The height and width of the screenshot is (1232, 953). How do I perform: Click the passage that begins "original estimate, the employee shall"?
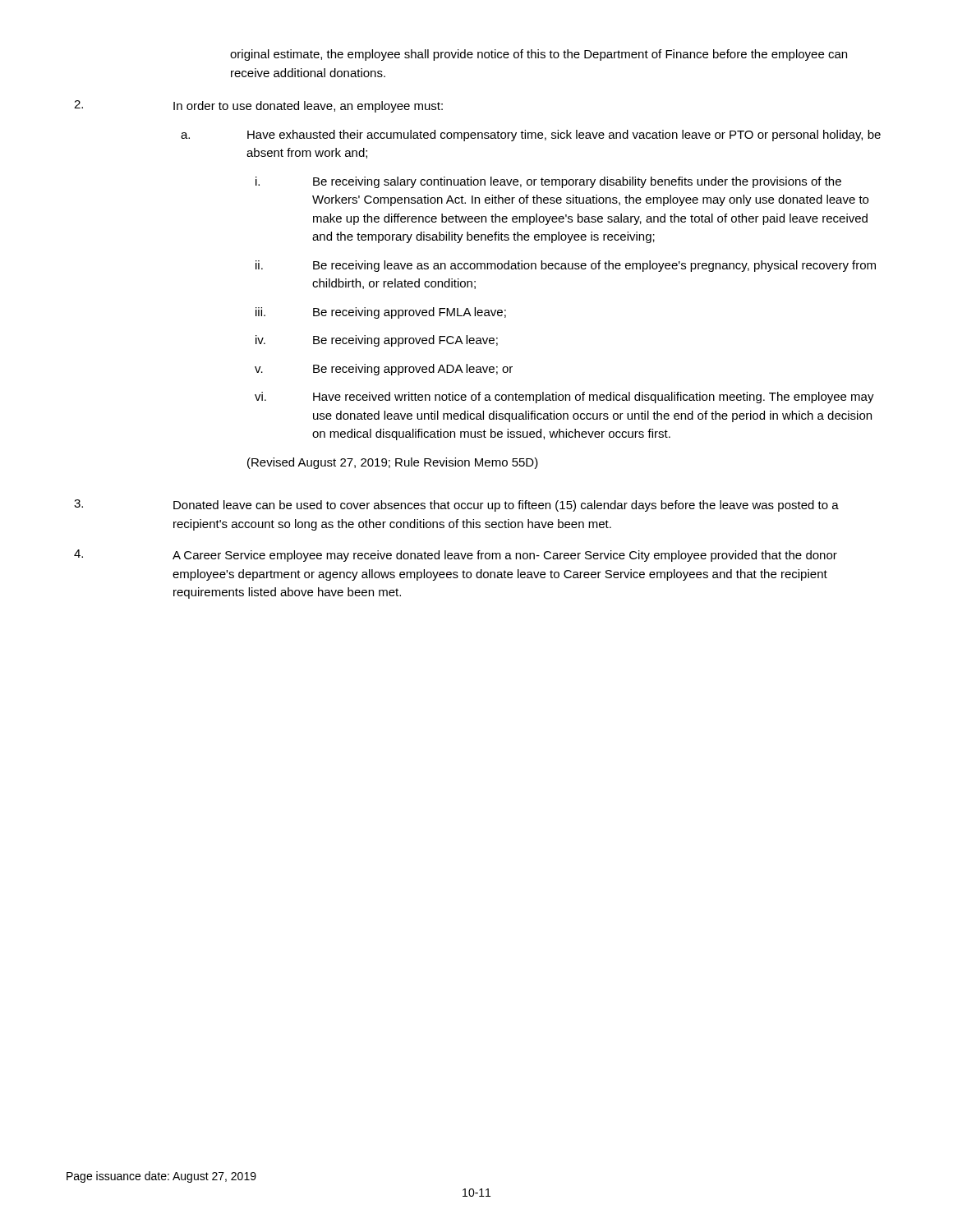(539, 63)
